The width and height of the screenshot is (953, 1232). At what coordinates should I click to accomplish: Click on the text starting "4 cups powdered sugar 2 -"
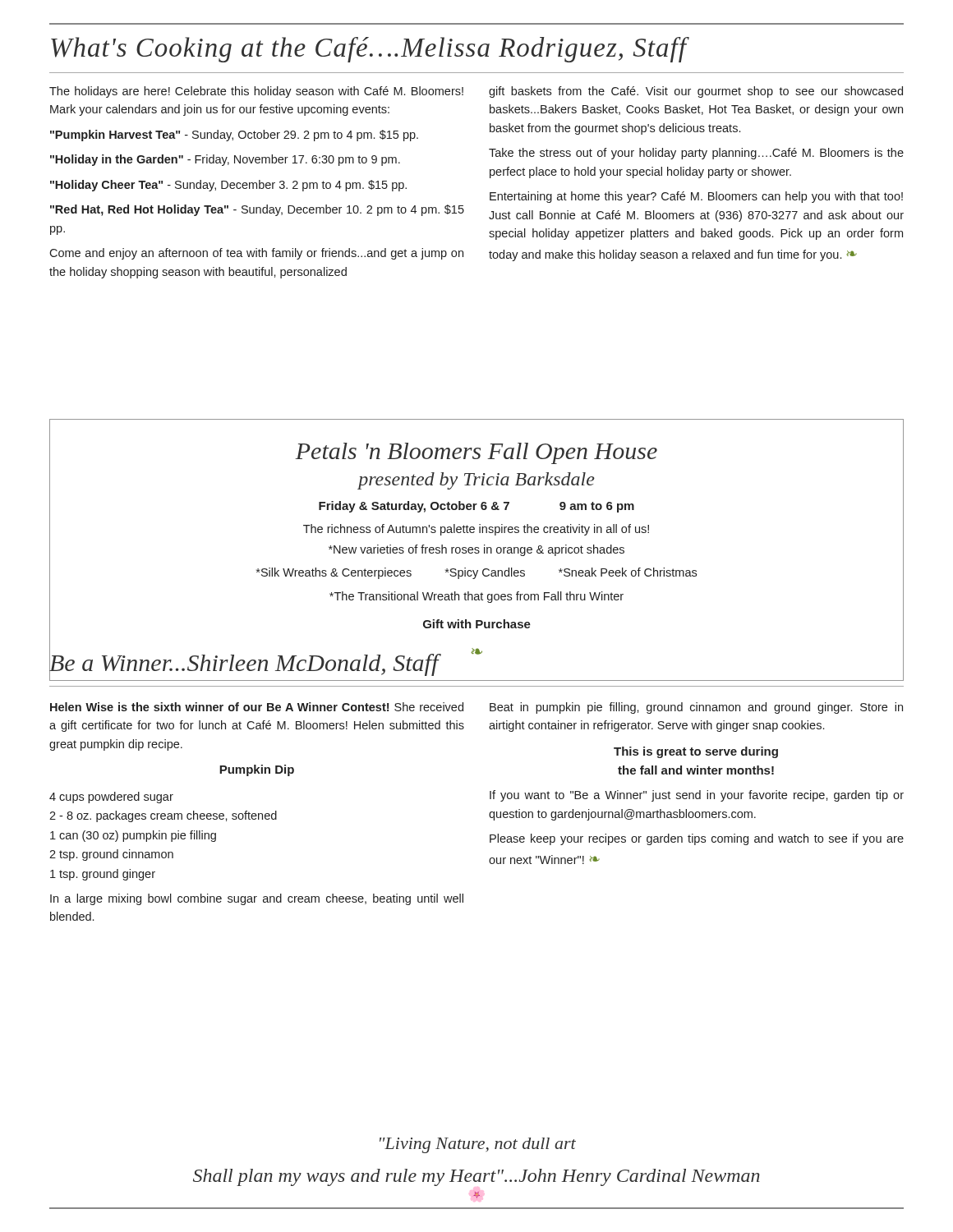pos(111,798)
